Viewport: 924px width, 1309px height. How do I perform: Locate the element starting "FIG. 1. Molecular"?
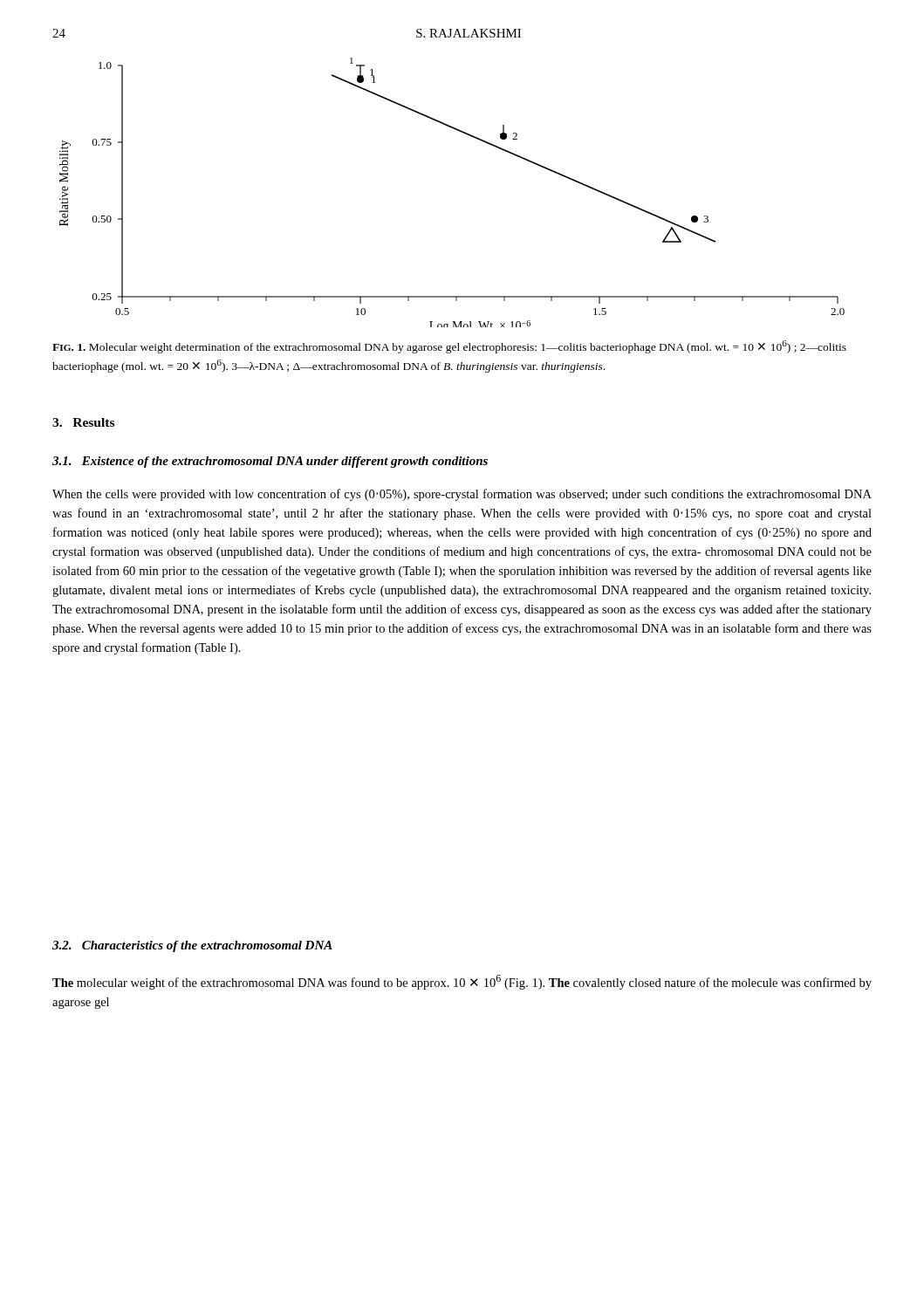click(449, 355)
